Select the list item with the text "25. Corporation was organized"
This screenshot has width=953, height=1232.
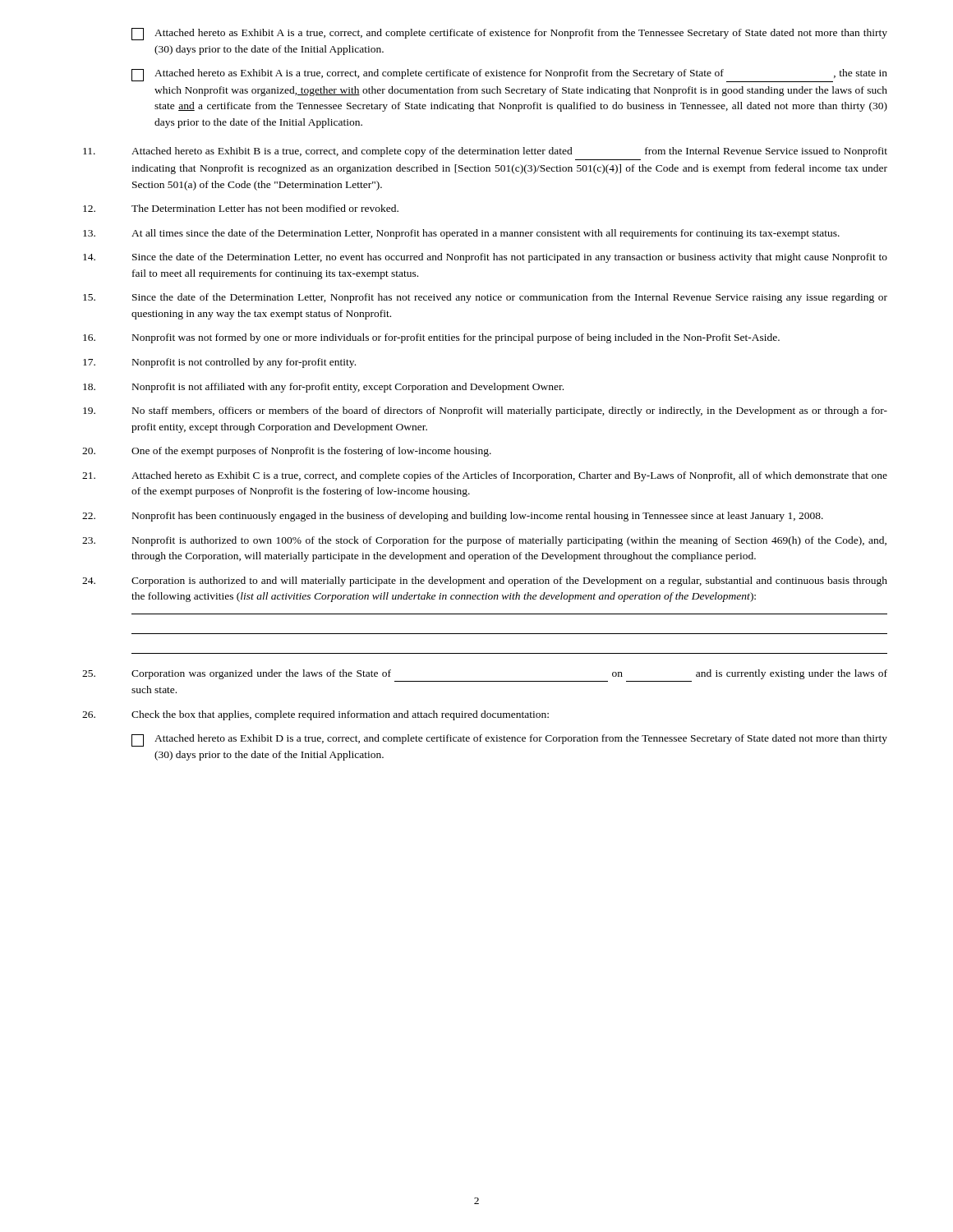pyautogui.click(x=485, y=682)
